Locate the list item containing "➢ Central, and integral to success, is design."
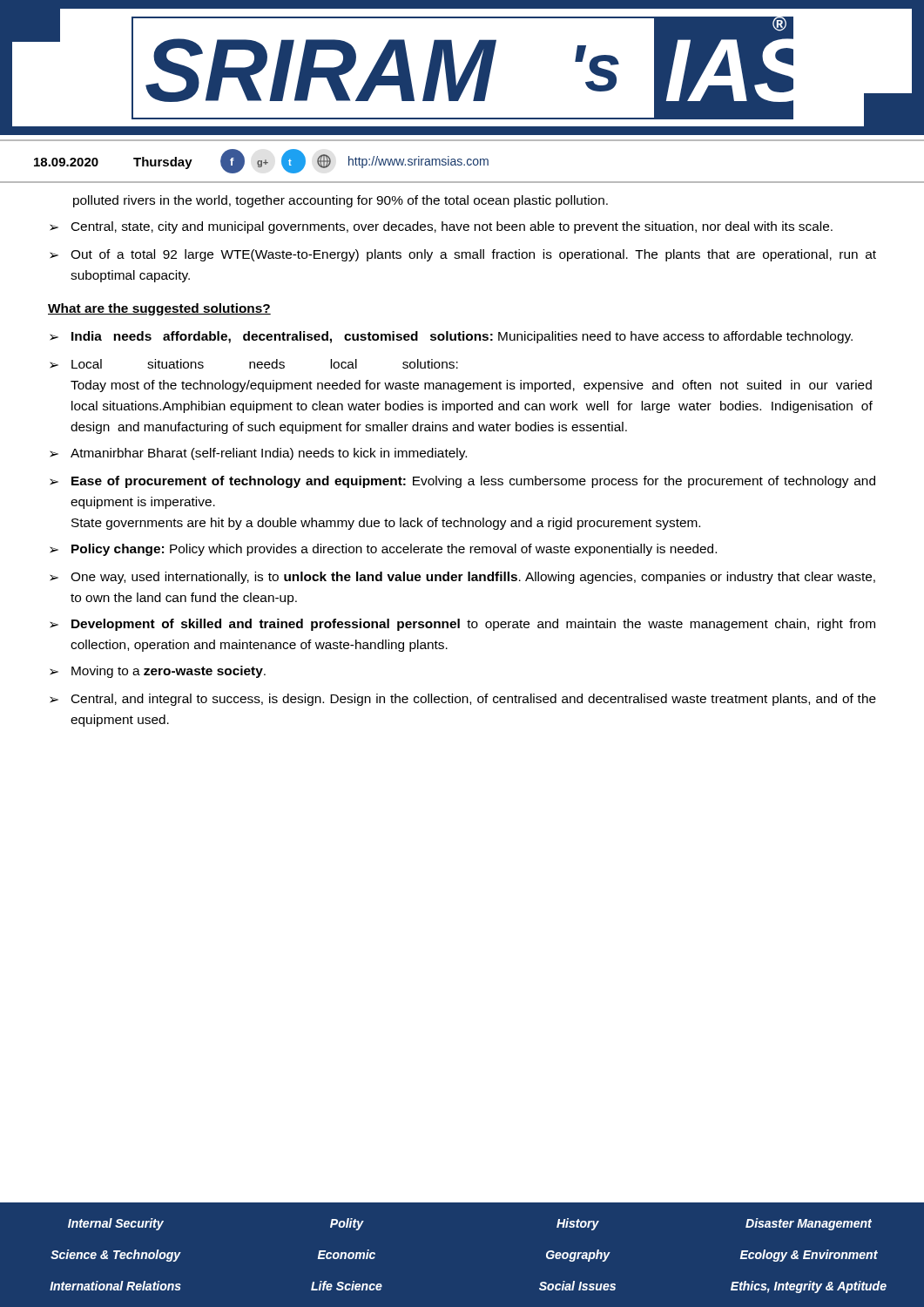The height and width of the screenshot is (1307, 924). coord(462,710)
